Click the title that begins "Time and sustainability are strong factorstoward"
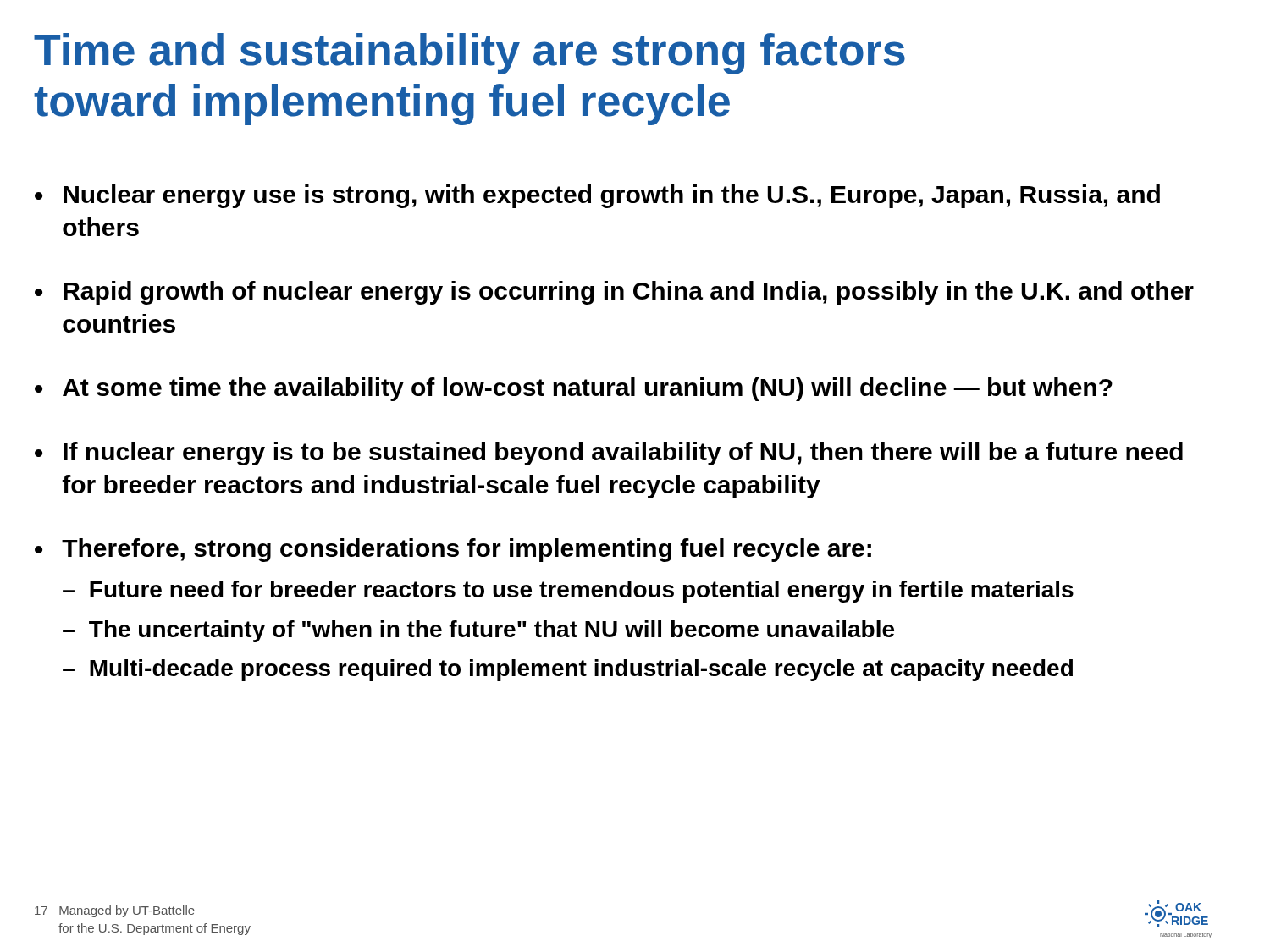This screenshot has width=1270, height=952. (x=635, y=76)
